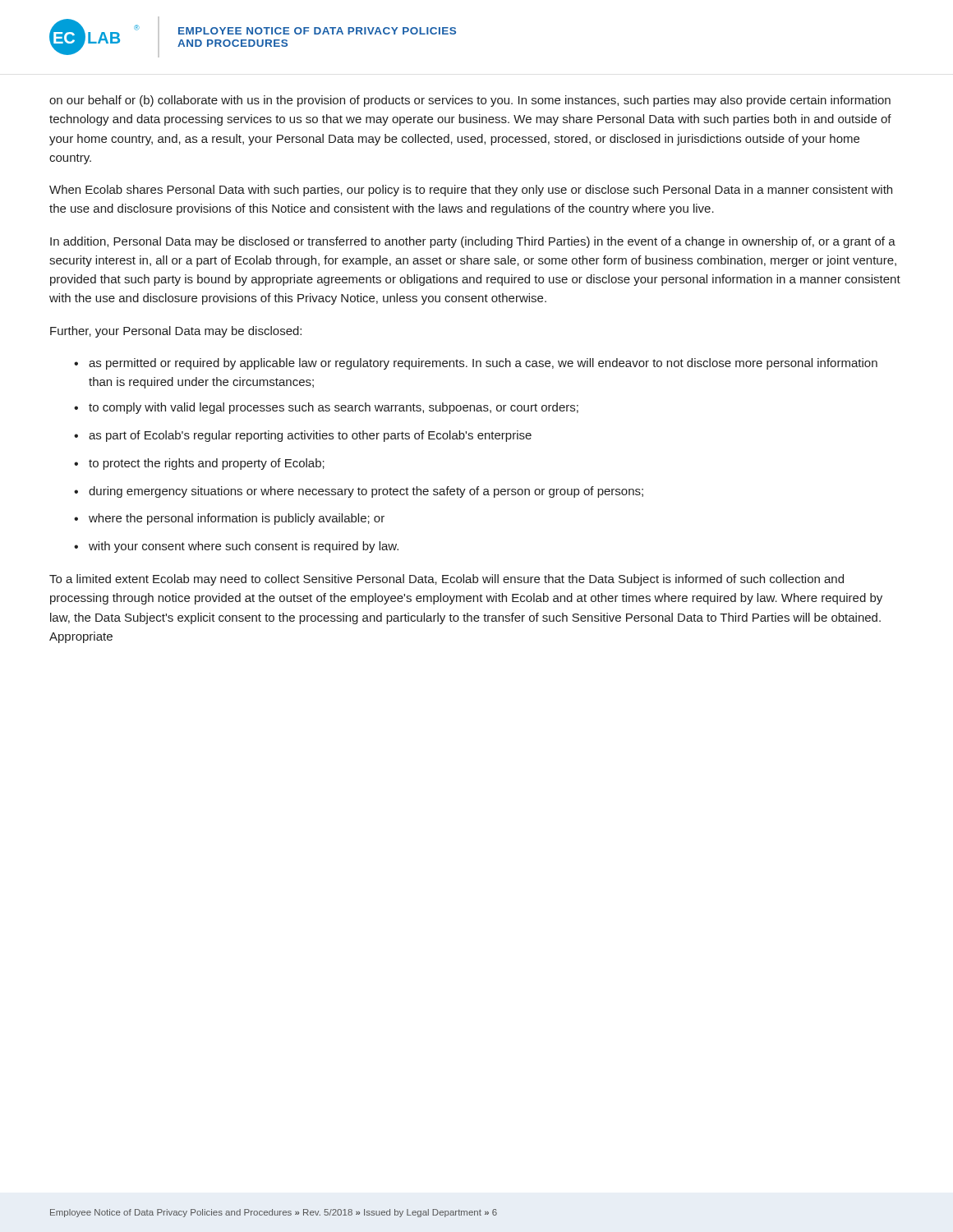Select the list item with the text "• with your consent where"
The image size is (953, 1232).
click(236, 547)
